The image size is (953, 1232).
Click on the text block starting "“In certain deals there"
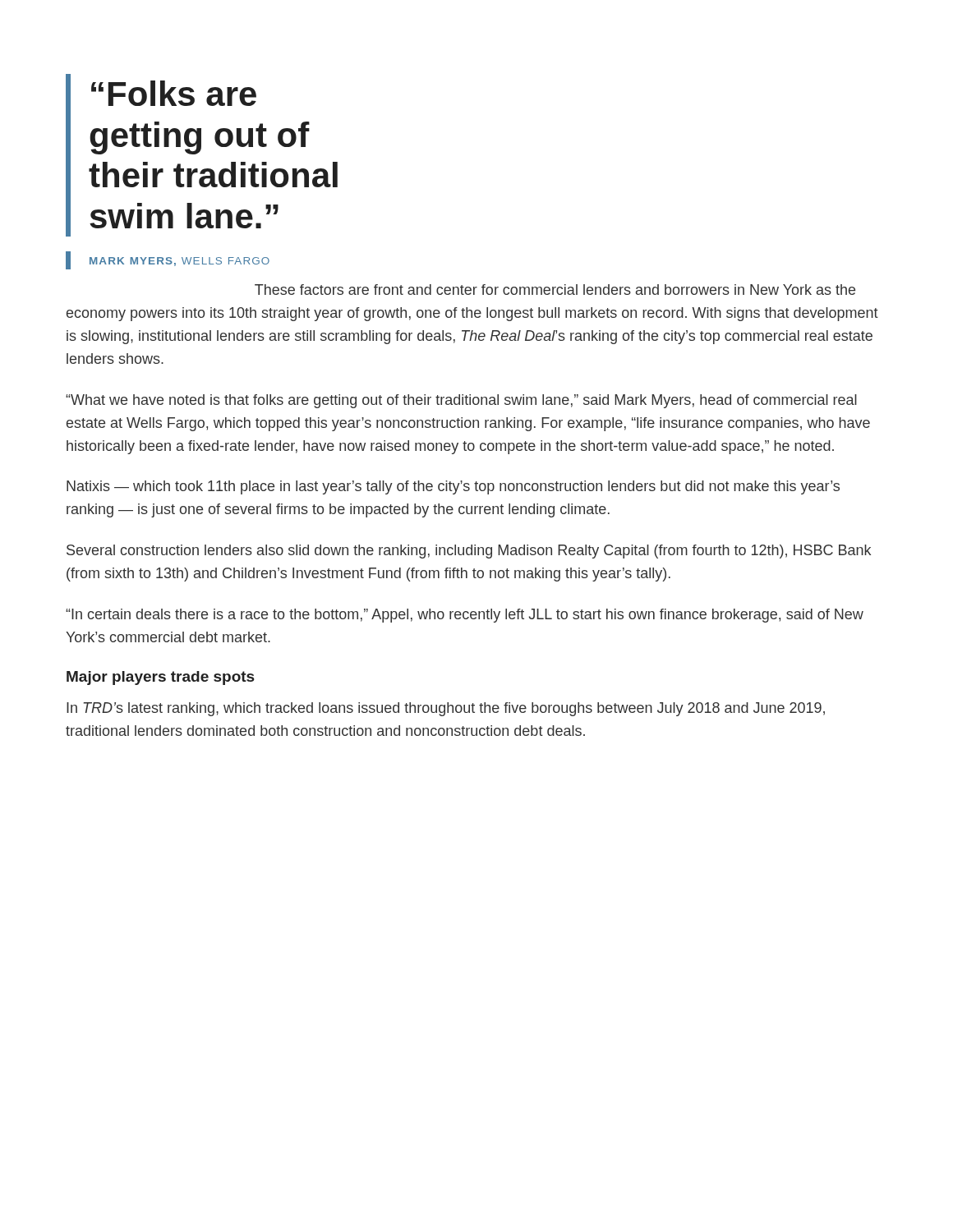coord(465,626)
